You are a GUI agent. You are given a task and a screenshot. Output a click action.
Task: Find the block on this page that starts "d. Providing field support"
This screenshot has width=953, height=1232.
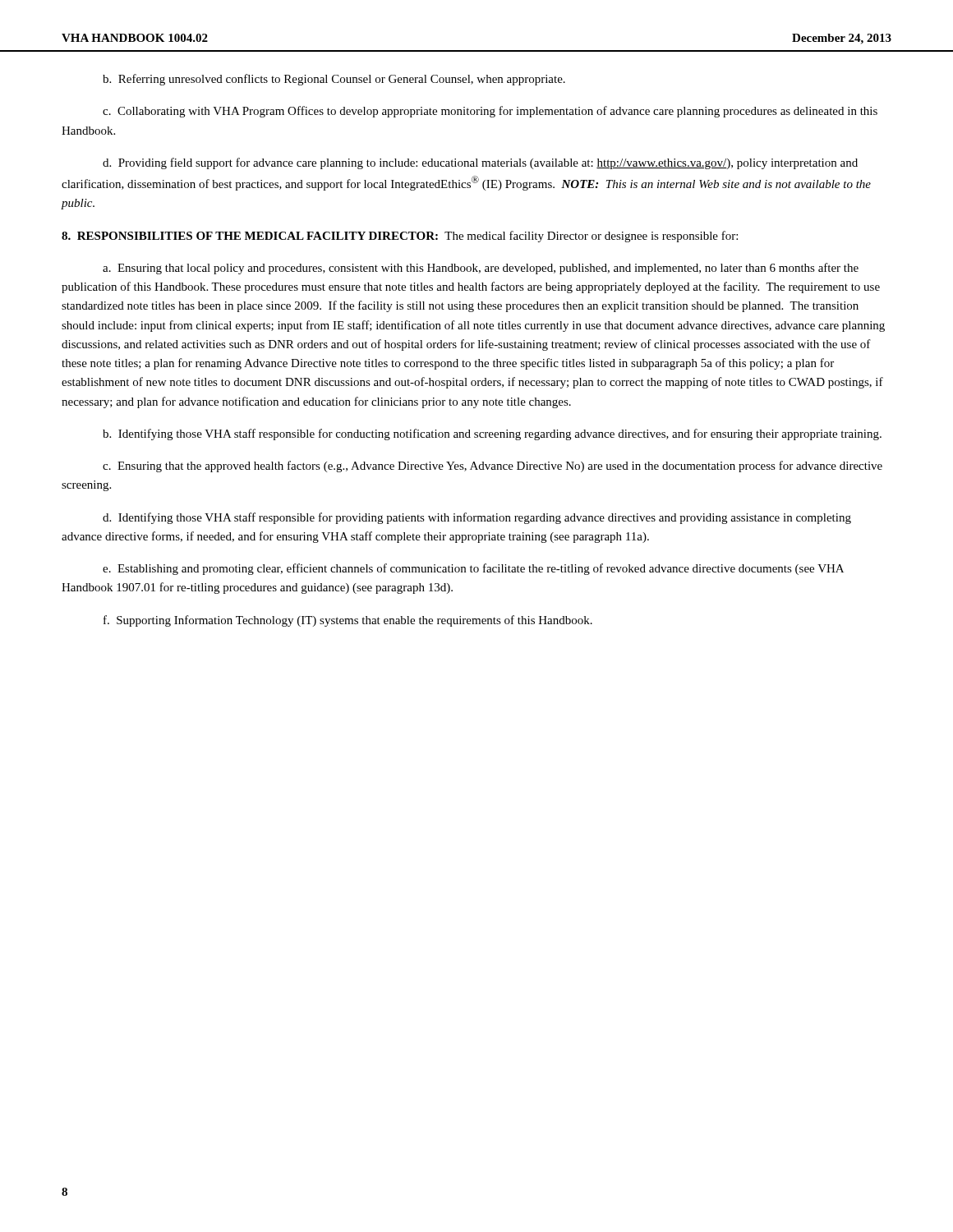(x=466, y=183)
